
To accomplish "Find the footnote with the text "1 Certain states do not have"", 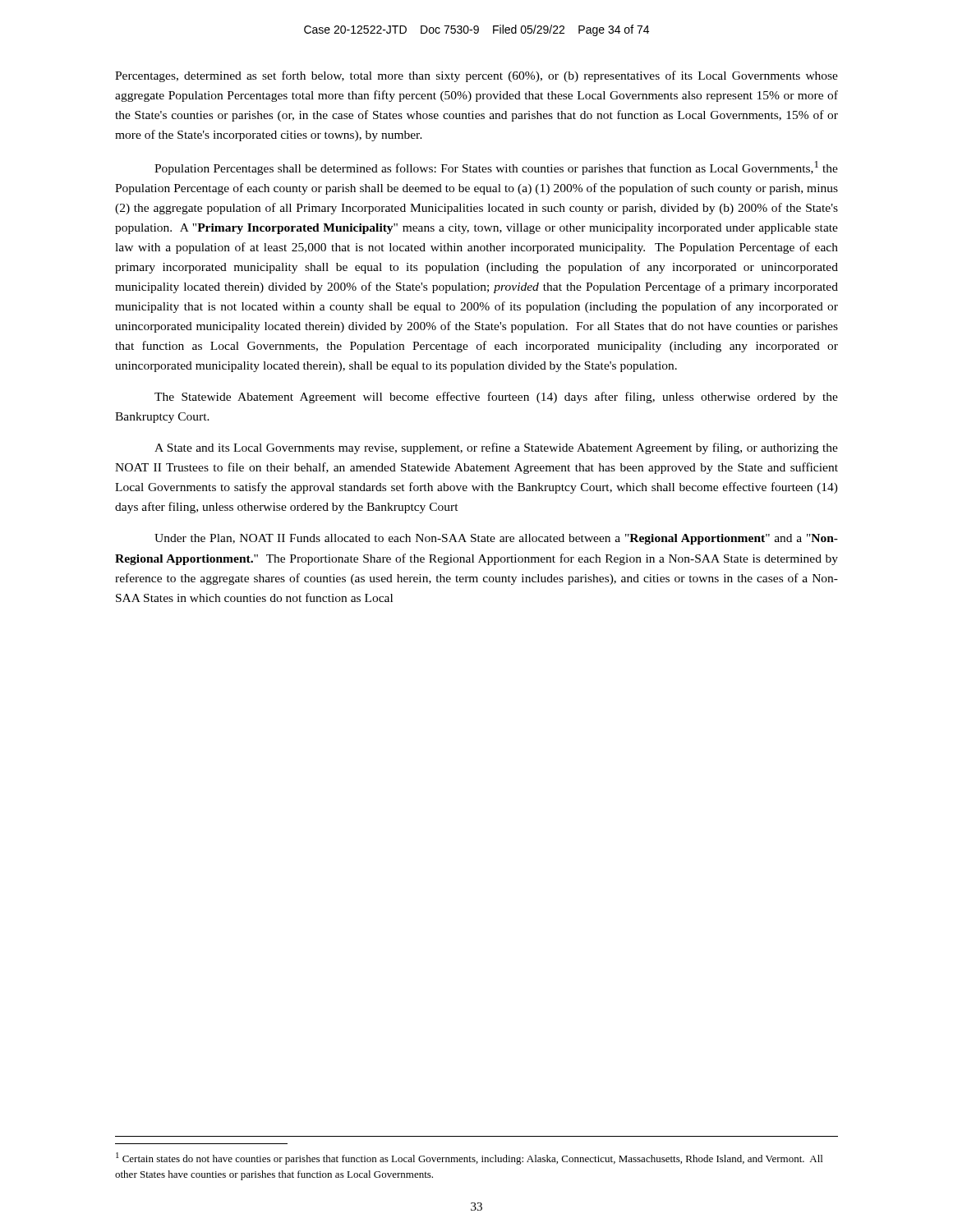I will [469, 1162].
